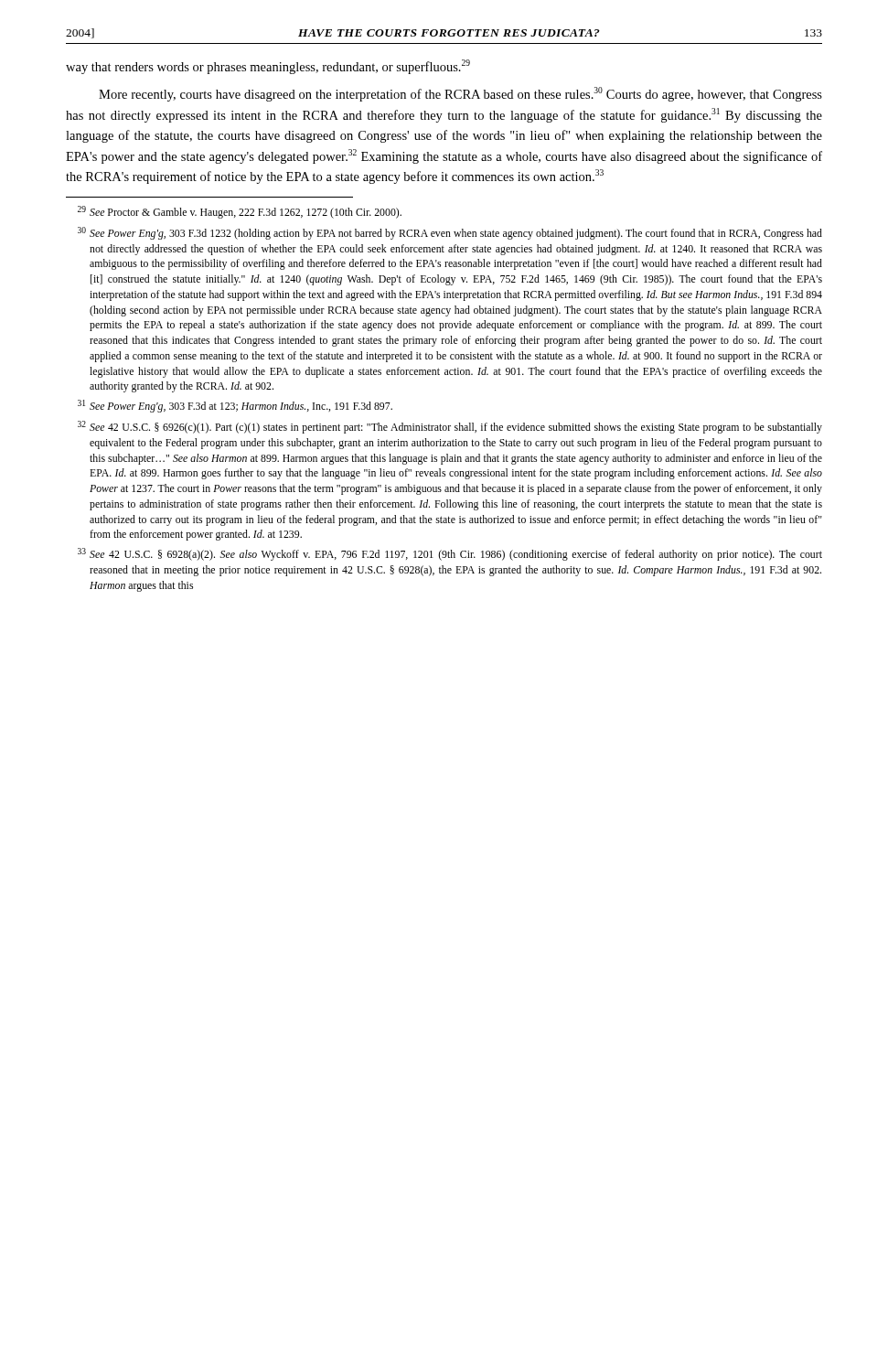The image size is (888, 1372).
Task: Navigate to the region starting "32 See 42 U.S.C. § 6926(c)(1)."
Action: [x=444, y=481]
